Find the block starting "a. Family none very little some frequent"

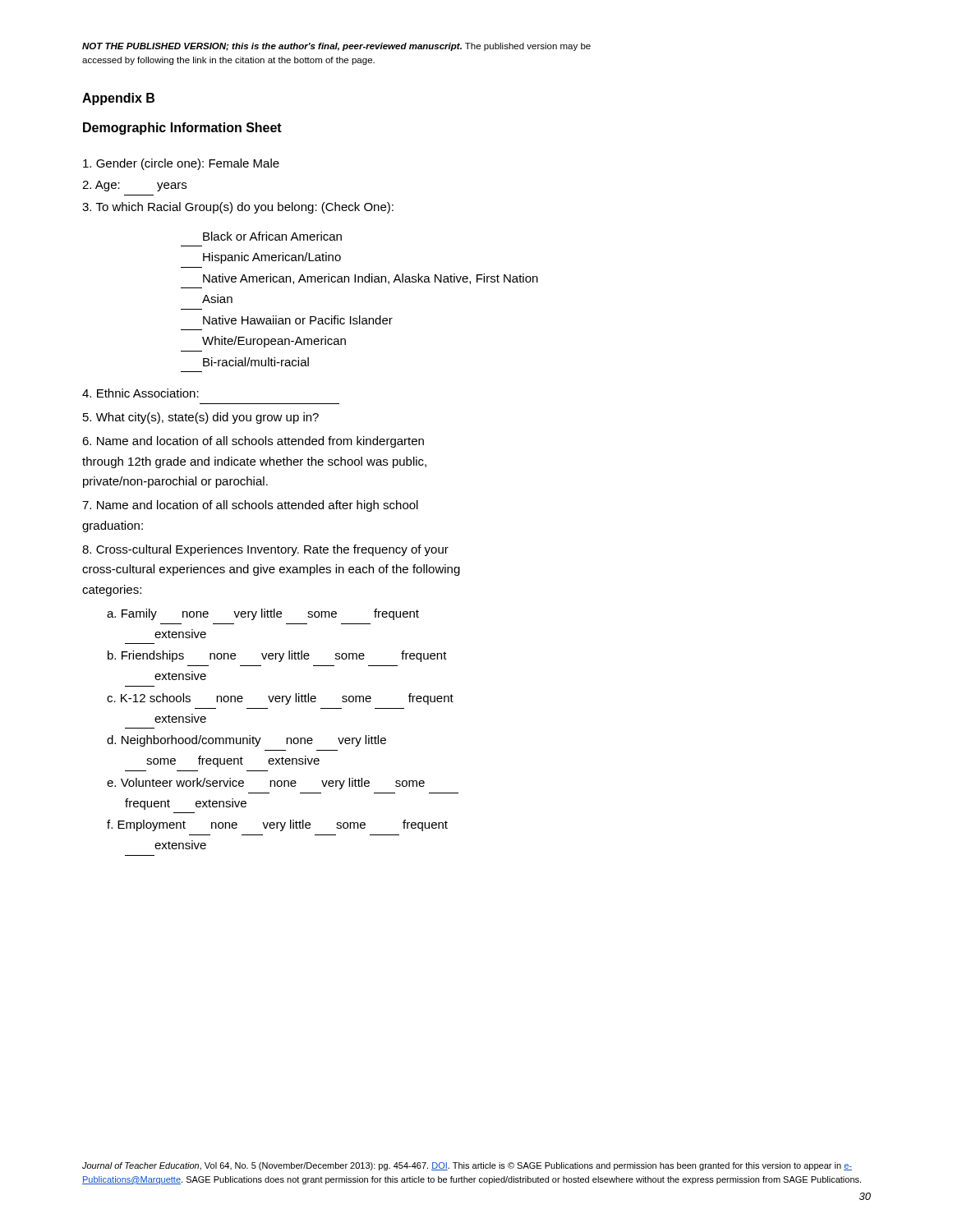[x=263, y=614]
